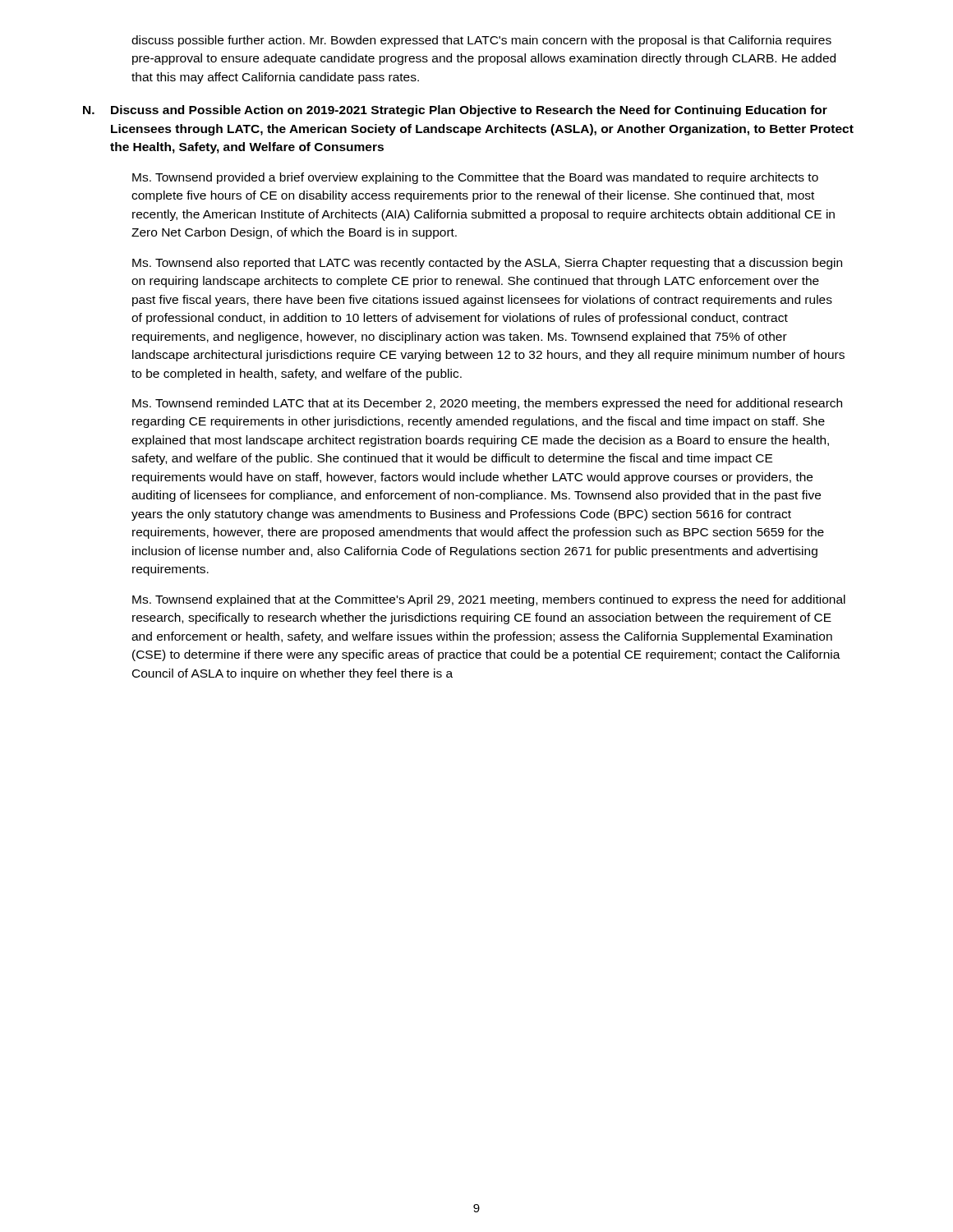
Task: Find the list item that says "N. Discuss and Possible Action"
Action: (x=476, y=129)
